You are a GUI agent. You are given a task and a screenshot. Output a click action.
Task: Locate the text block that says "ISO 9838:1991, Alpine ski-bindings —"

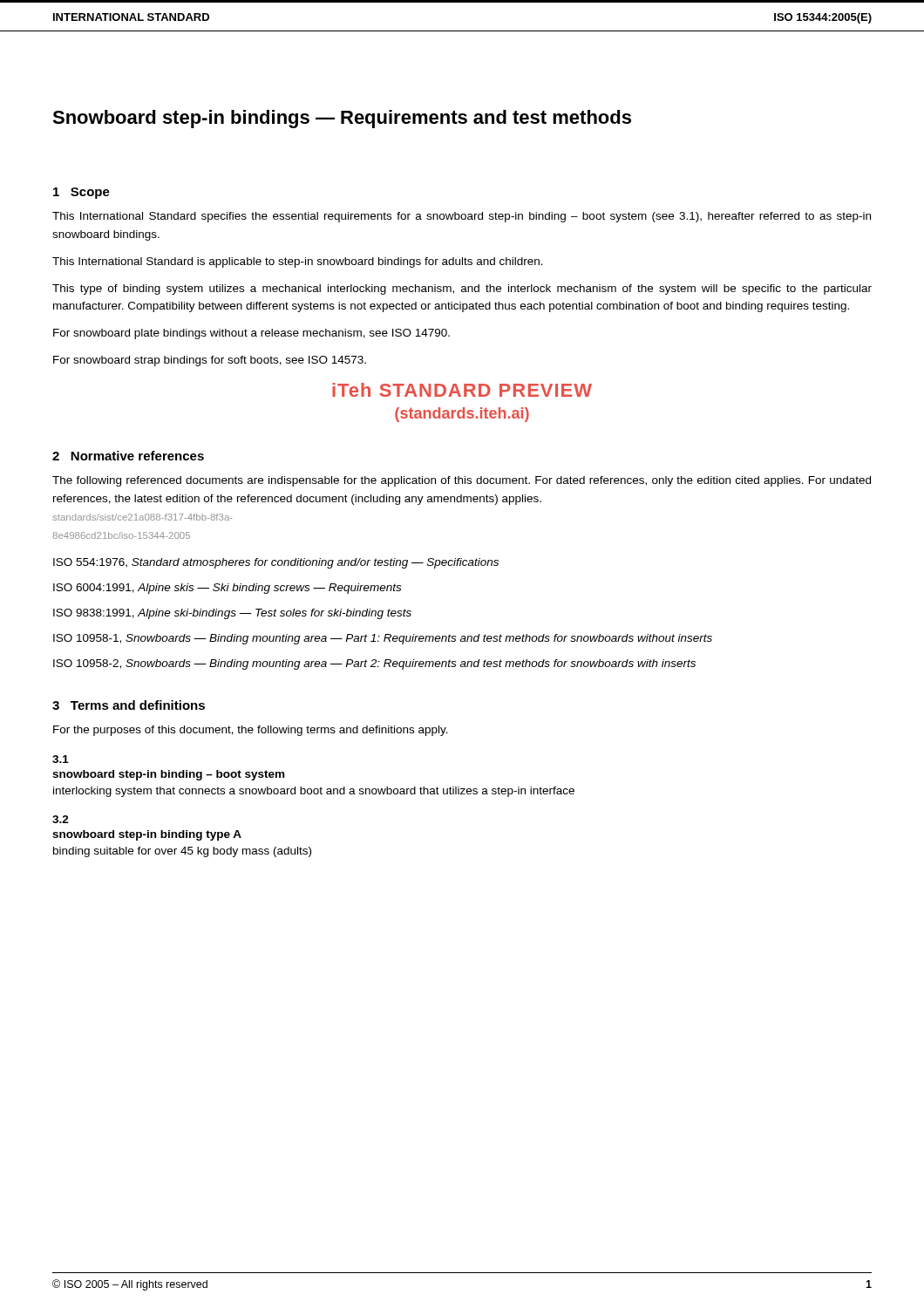232,612
